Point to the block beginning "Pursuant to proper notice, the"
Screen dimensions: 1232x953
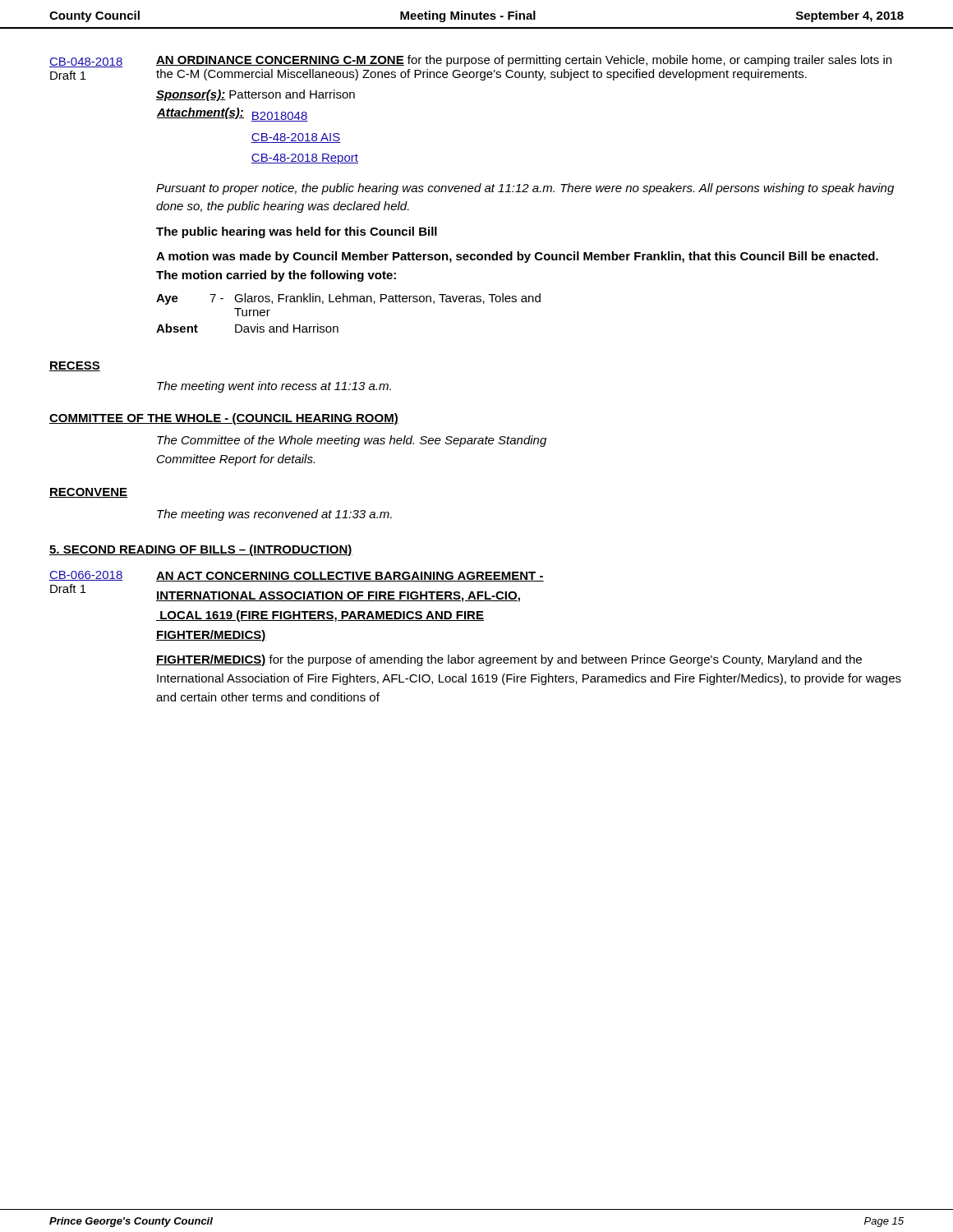point(525,197)
